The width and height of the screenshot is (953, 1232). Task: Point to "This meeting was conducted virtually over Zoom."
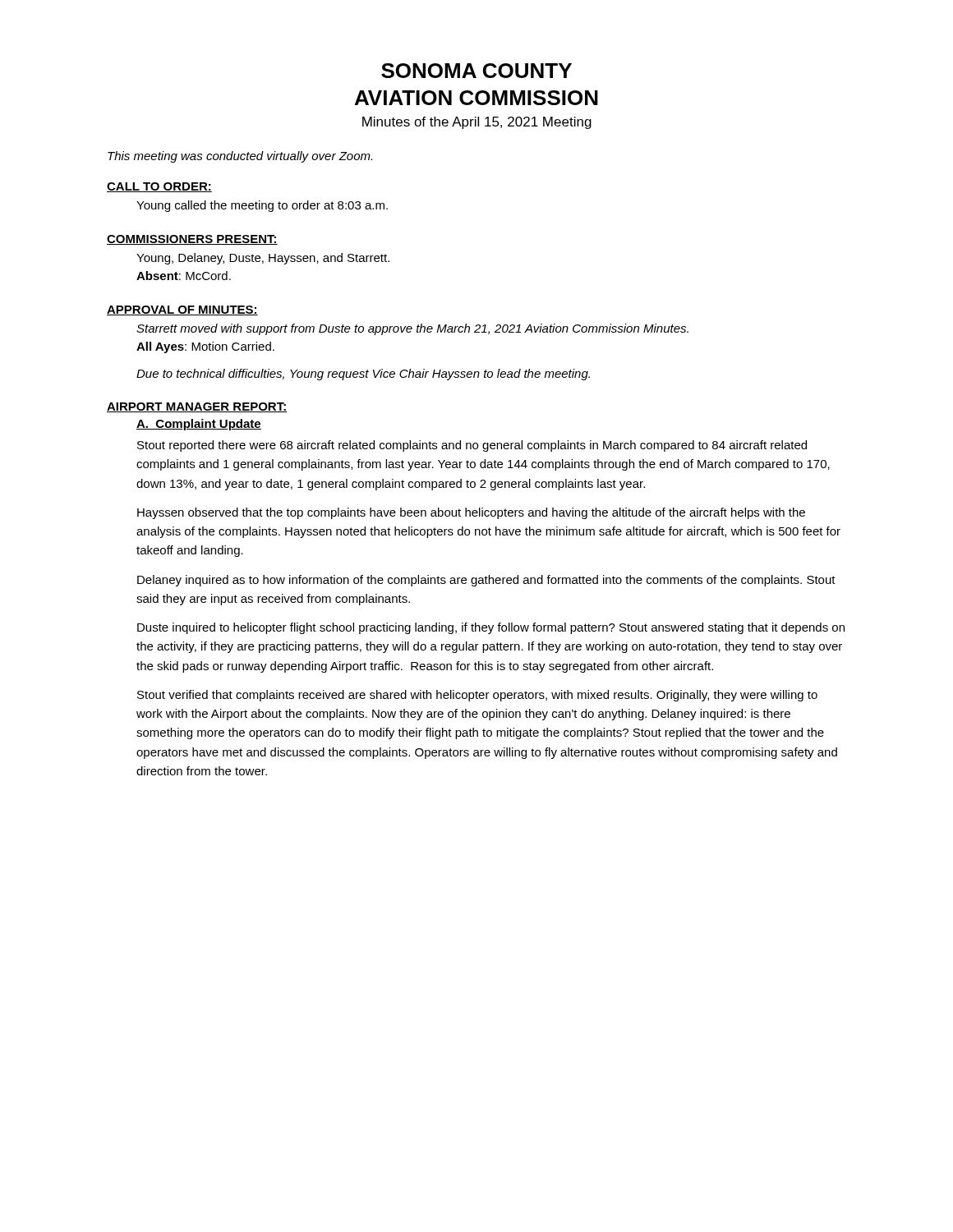240,156
